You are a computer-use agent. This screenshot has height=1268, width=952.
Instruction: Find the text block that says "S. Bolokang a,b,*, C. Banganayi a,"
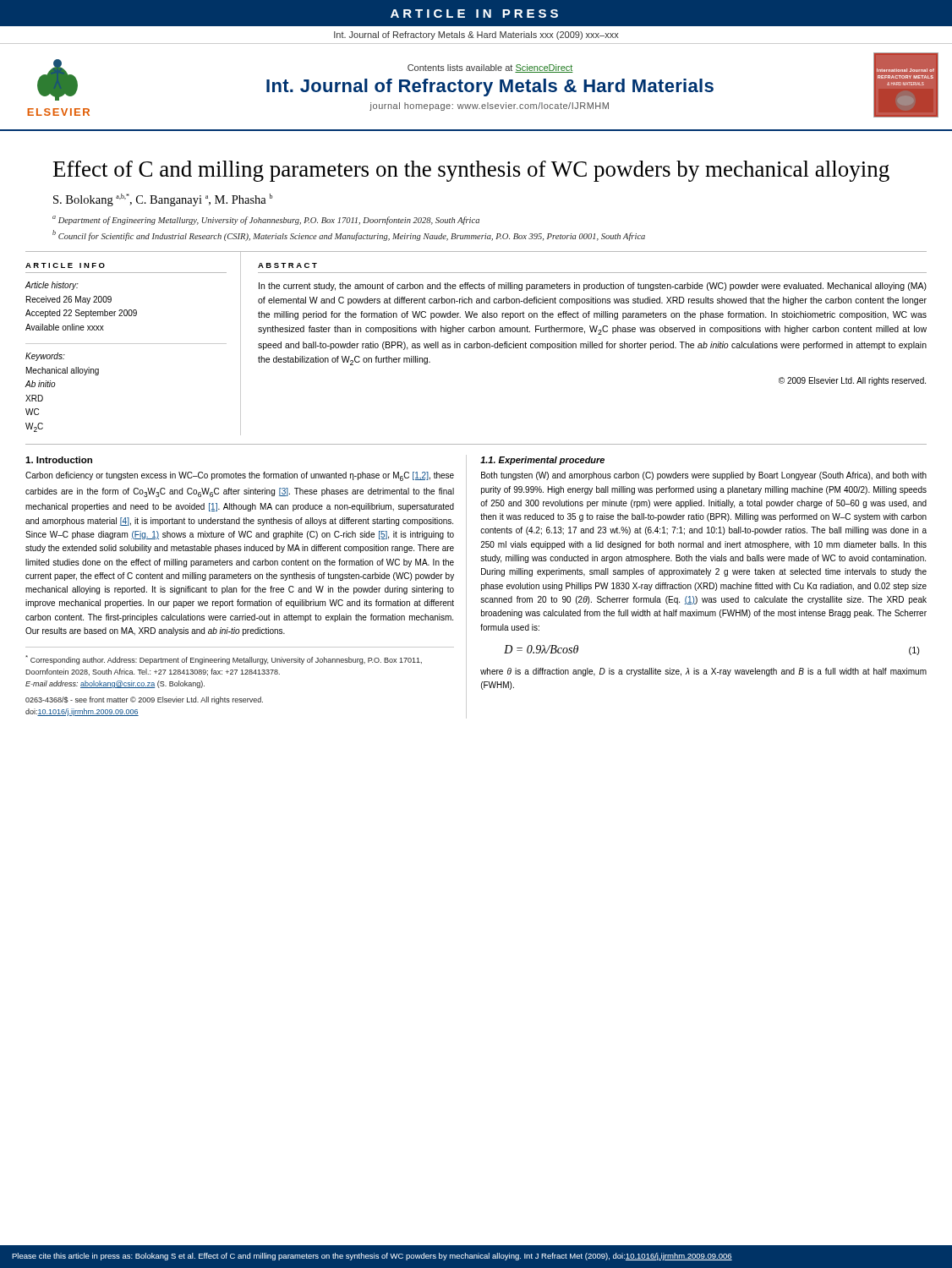163,199
